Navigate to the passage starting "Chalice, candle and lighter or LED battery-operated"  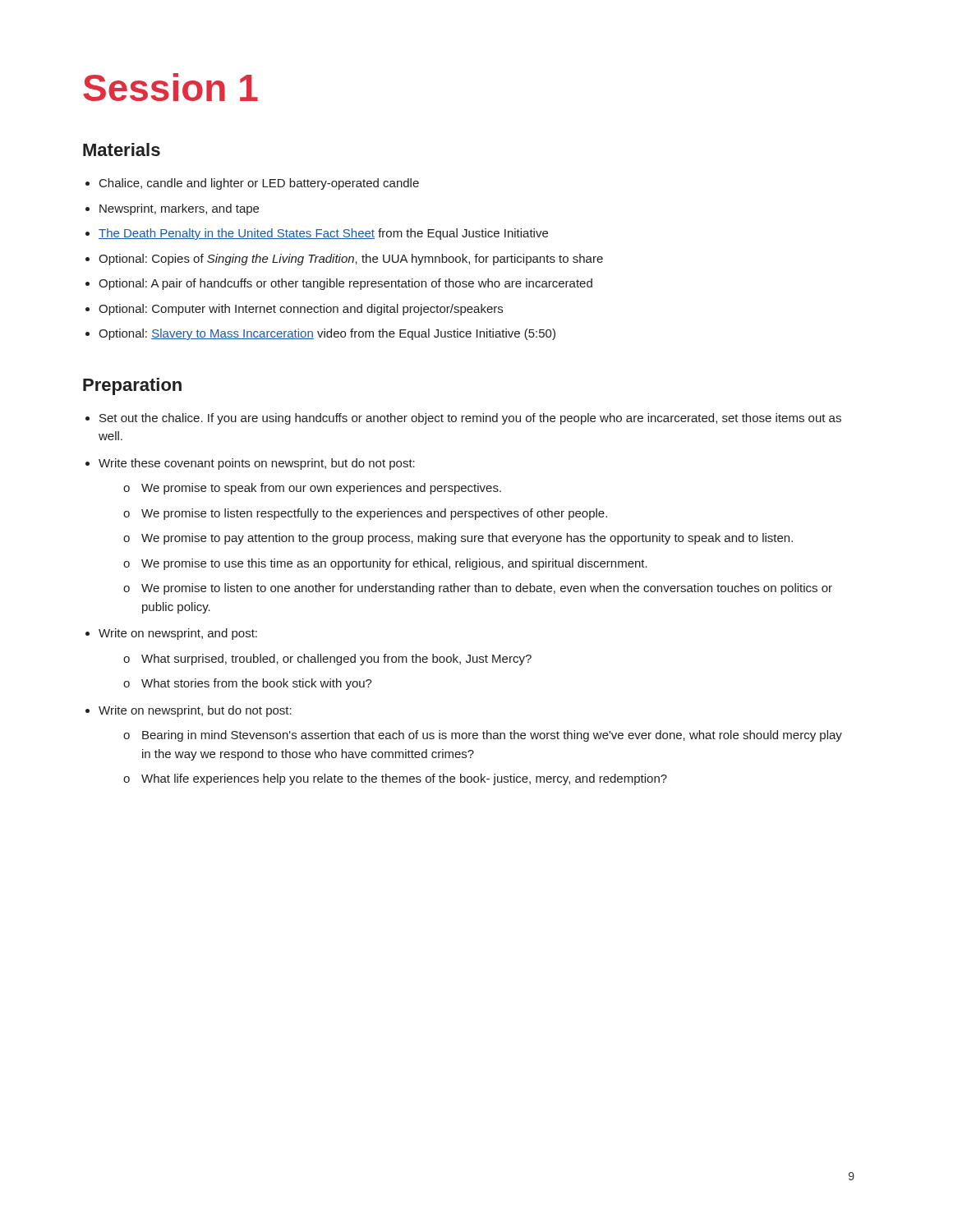click(x=259, y=183)
